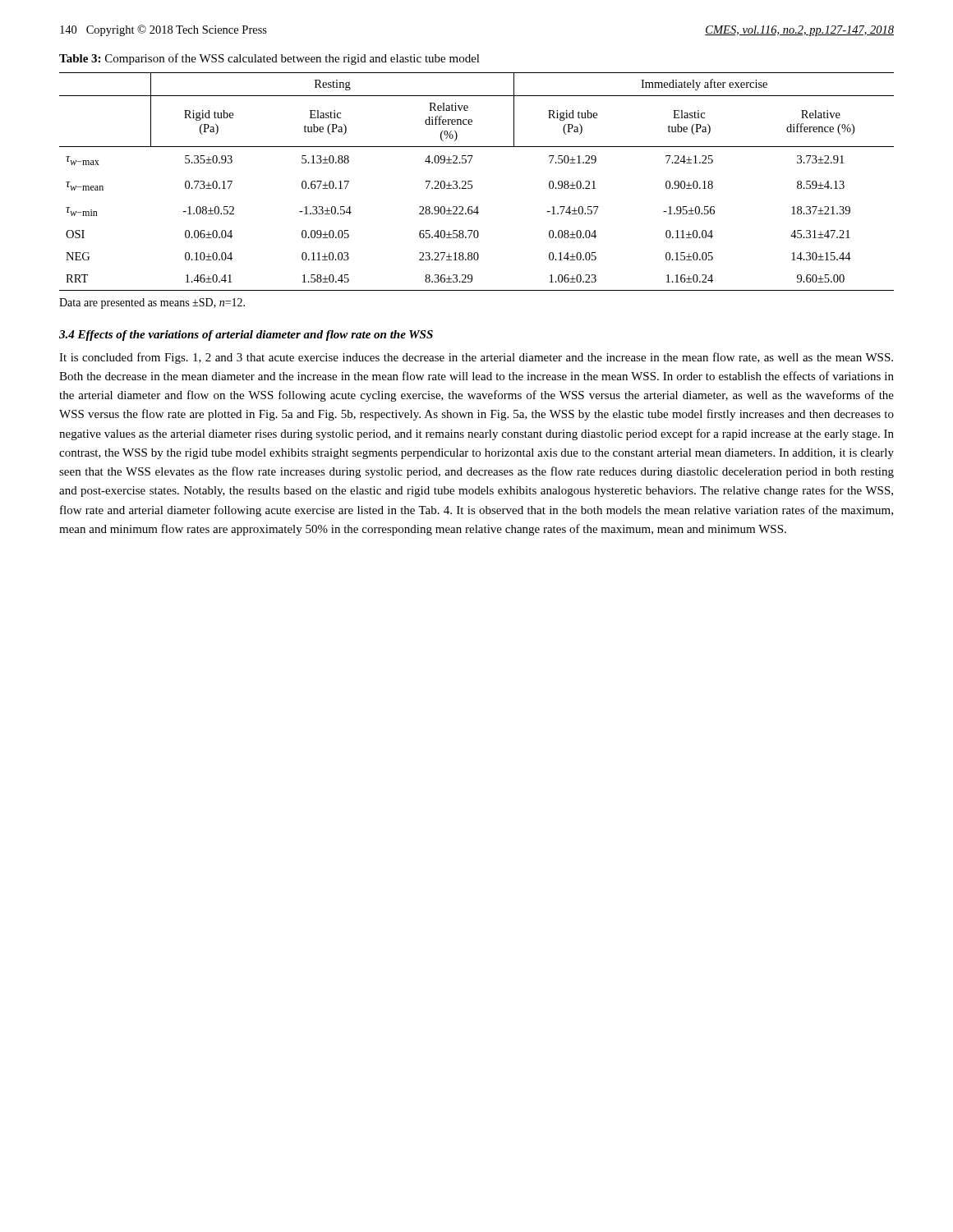Locate the element starting "3.4 Effects of the variations"
Screen dimensions: 1232x953
pos(246,334)
